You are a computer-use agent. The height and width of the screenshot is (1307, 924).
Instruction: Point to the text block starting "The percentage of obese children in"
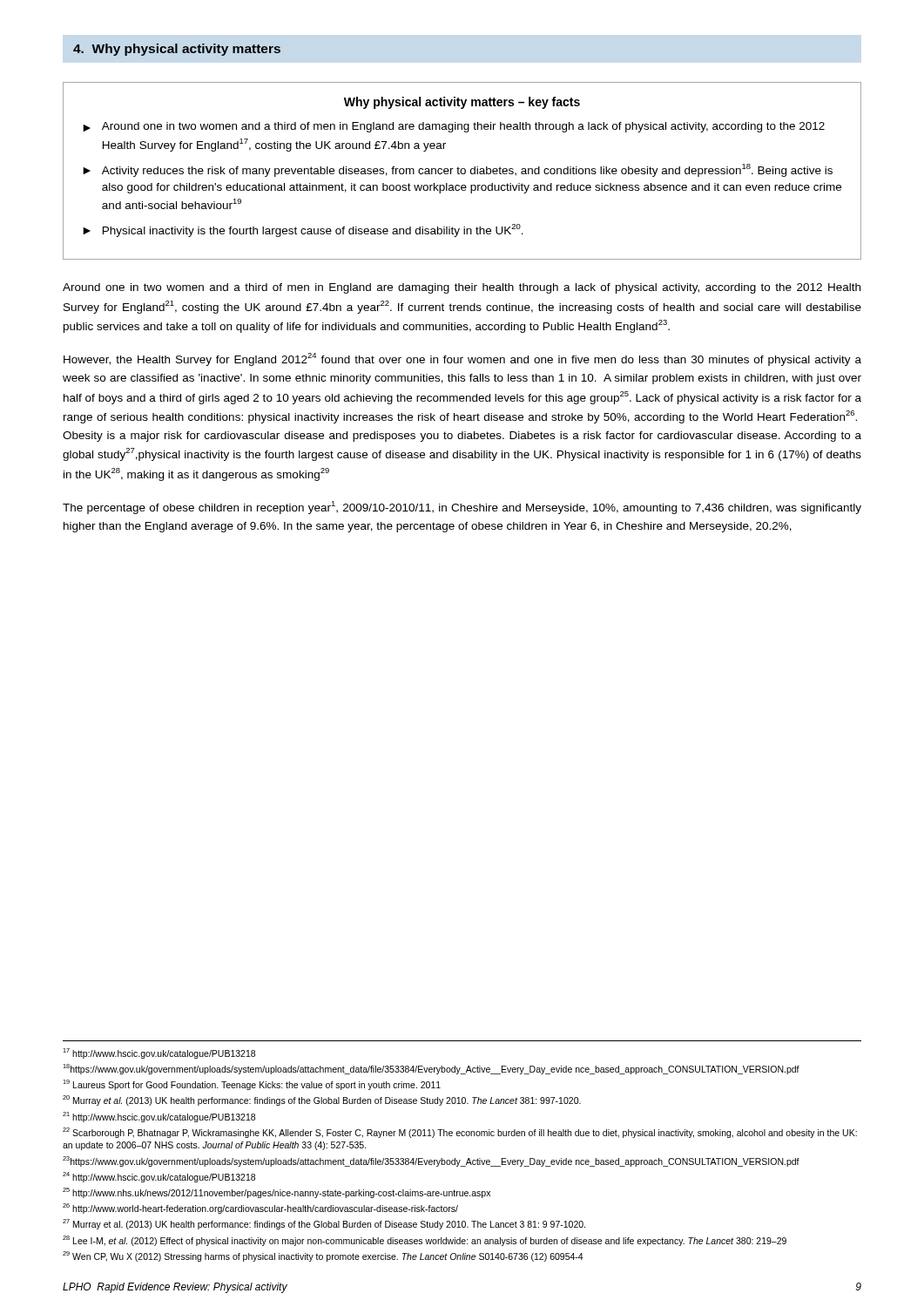point(462,515)
